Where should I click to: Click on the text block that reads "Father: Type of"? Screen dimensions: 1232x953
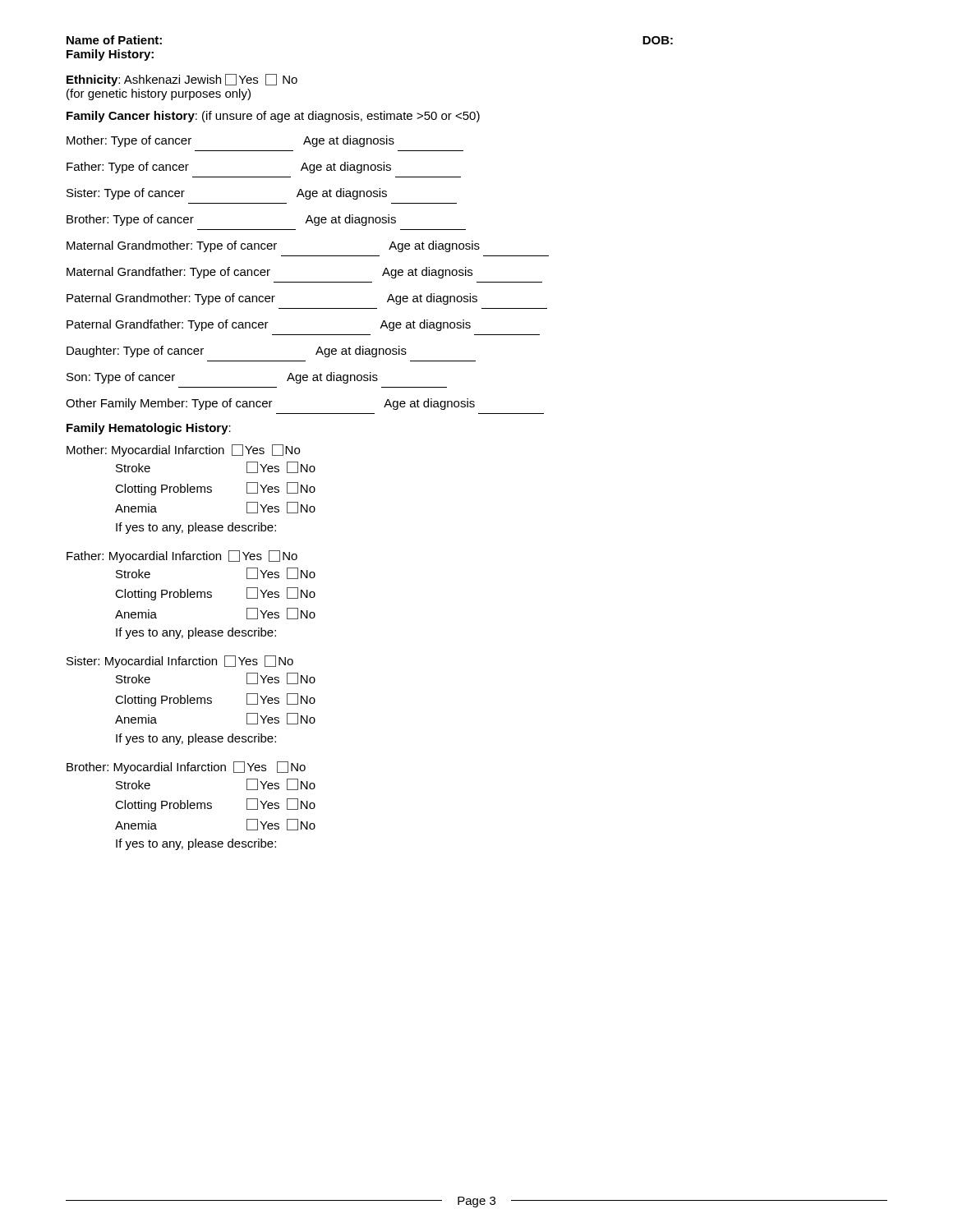[x=263, y=167]
